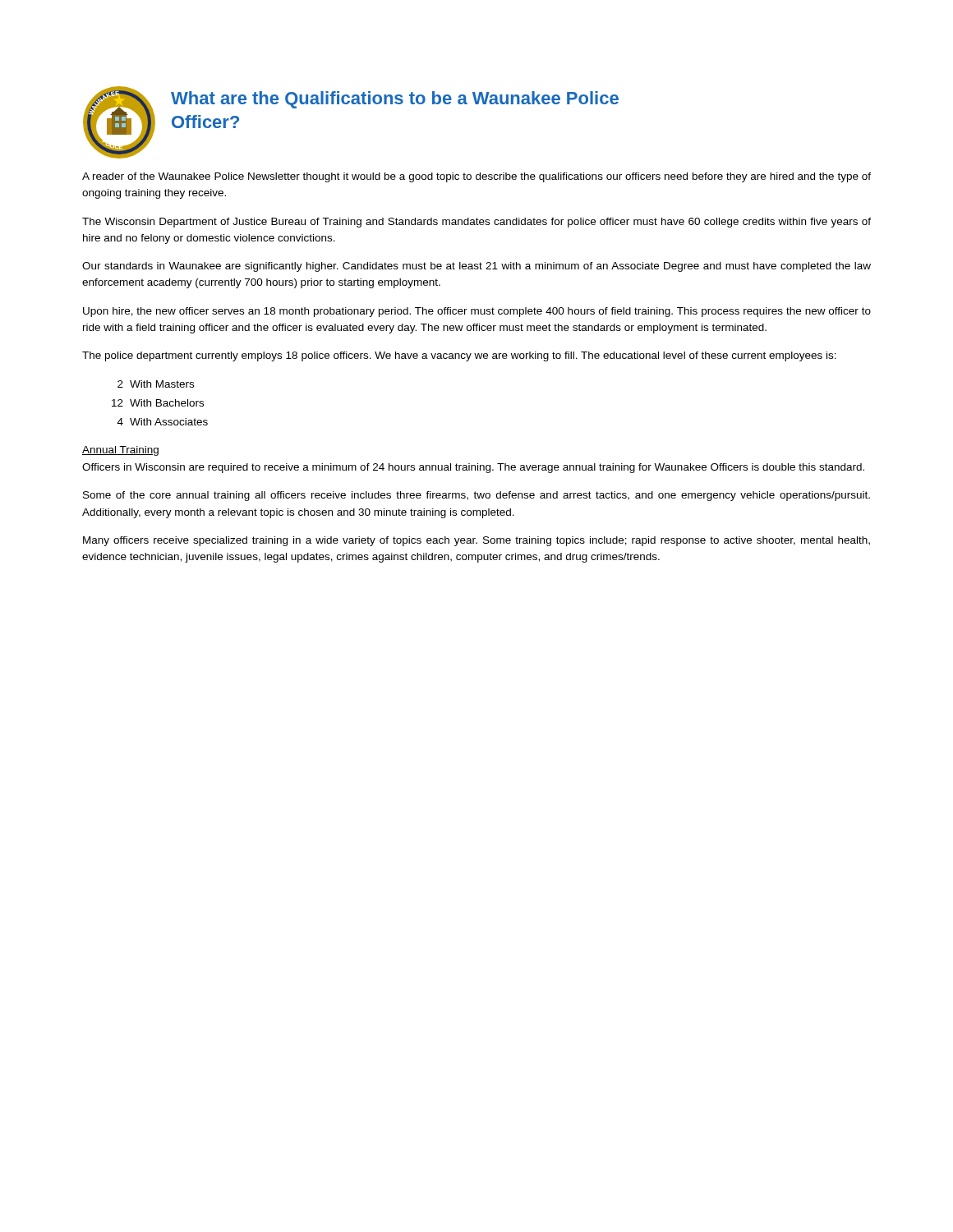
Task: Select the passage starting "The police department currently employs 18 police officers."
Action: (x=459, y=355)
